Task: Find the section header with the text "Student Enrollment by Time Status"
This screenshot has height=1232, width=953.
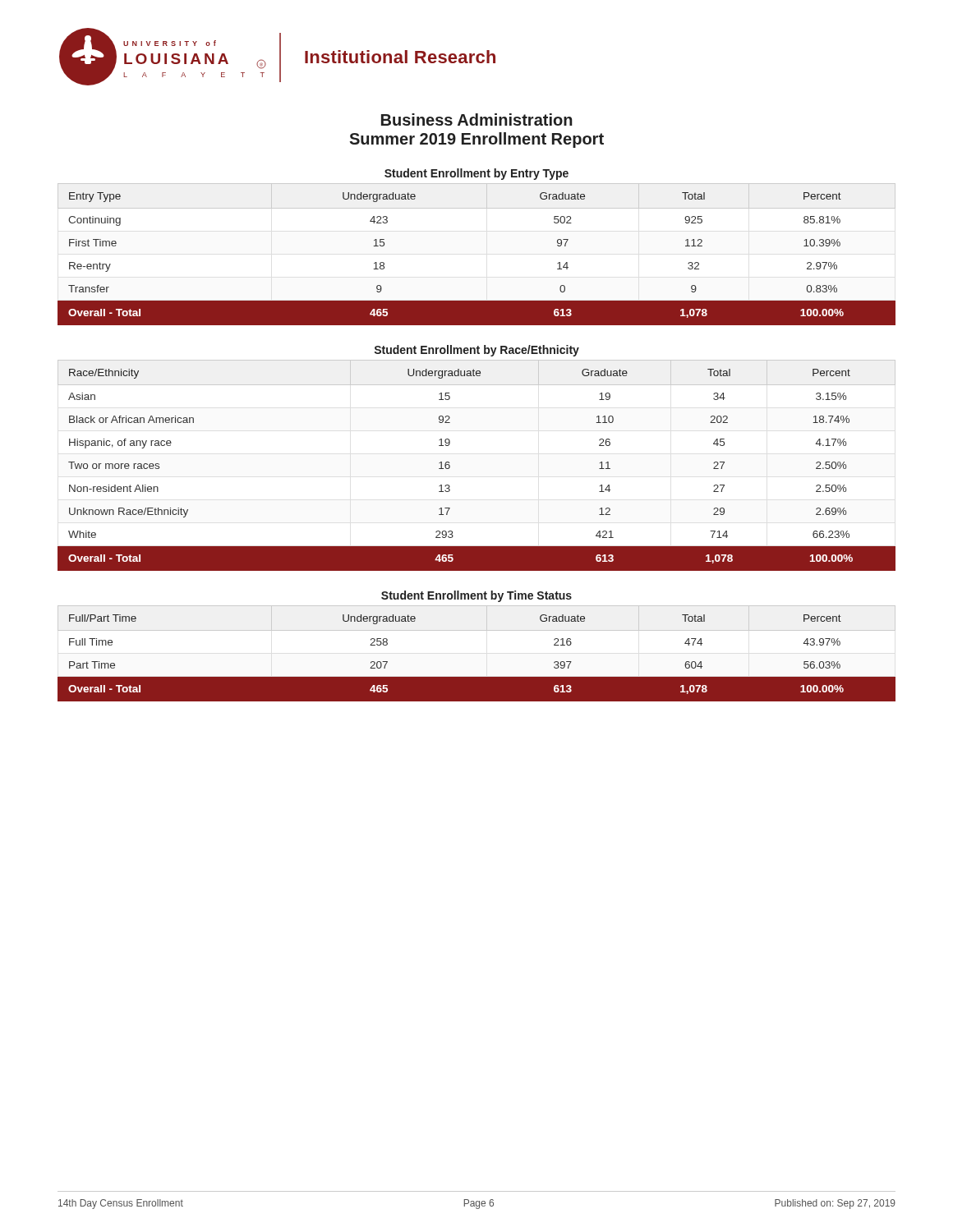Action: pyautogui.click(x=476, y=595)
